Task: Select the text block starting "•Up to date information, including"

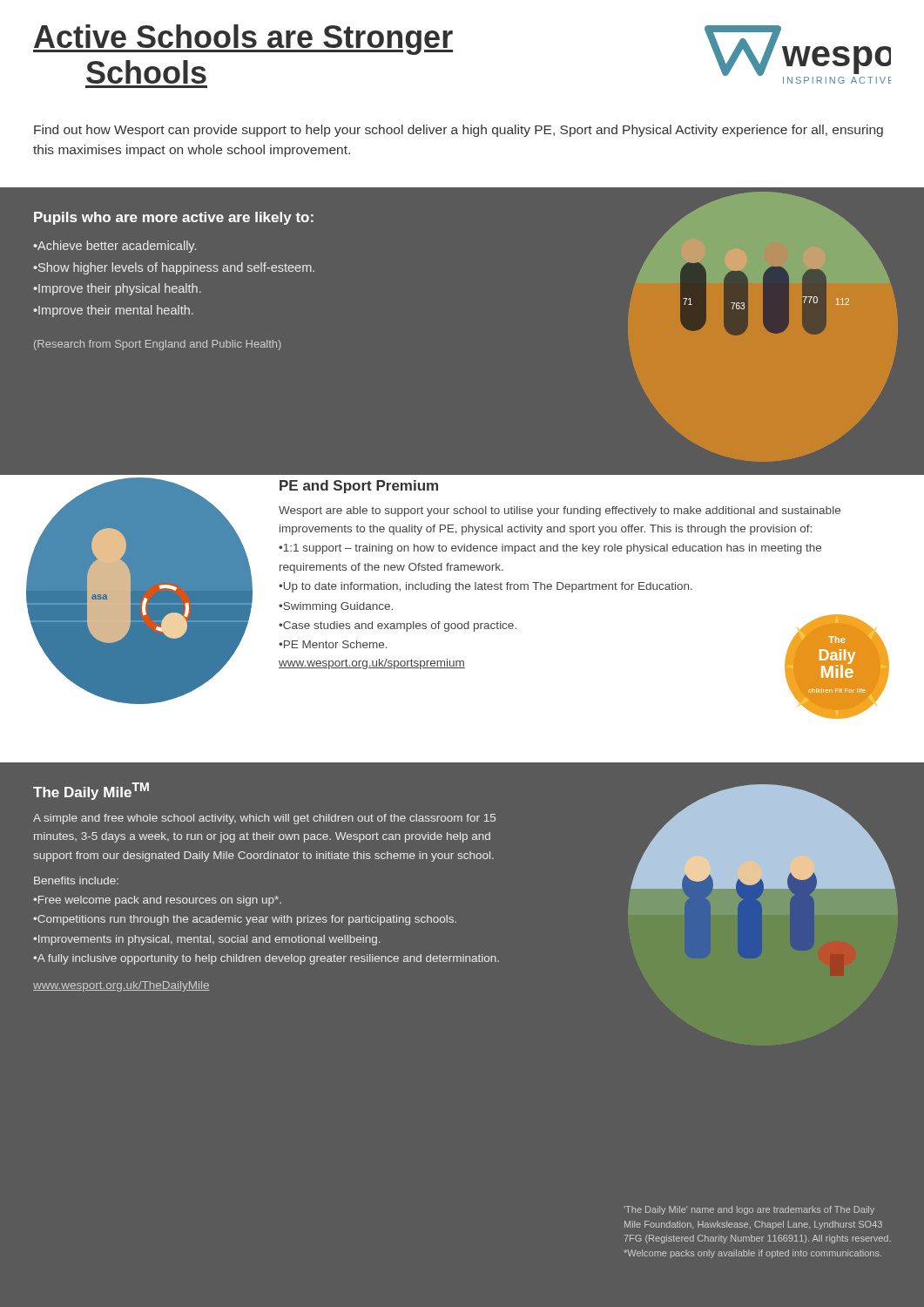Action: [x=486, y=586]
